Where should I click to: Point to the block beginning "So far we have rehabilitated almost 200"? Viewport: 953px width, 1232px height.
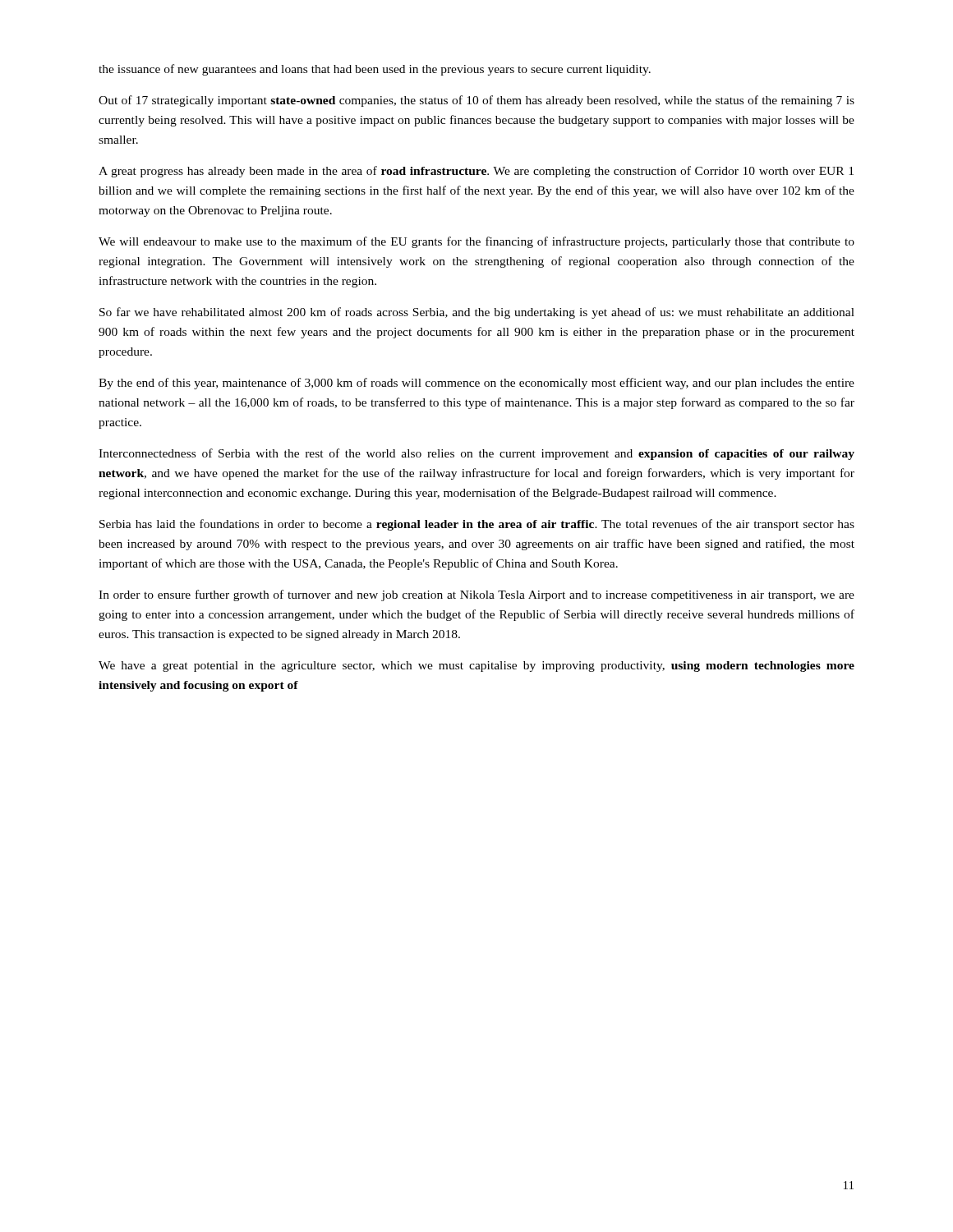(476, 332)
